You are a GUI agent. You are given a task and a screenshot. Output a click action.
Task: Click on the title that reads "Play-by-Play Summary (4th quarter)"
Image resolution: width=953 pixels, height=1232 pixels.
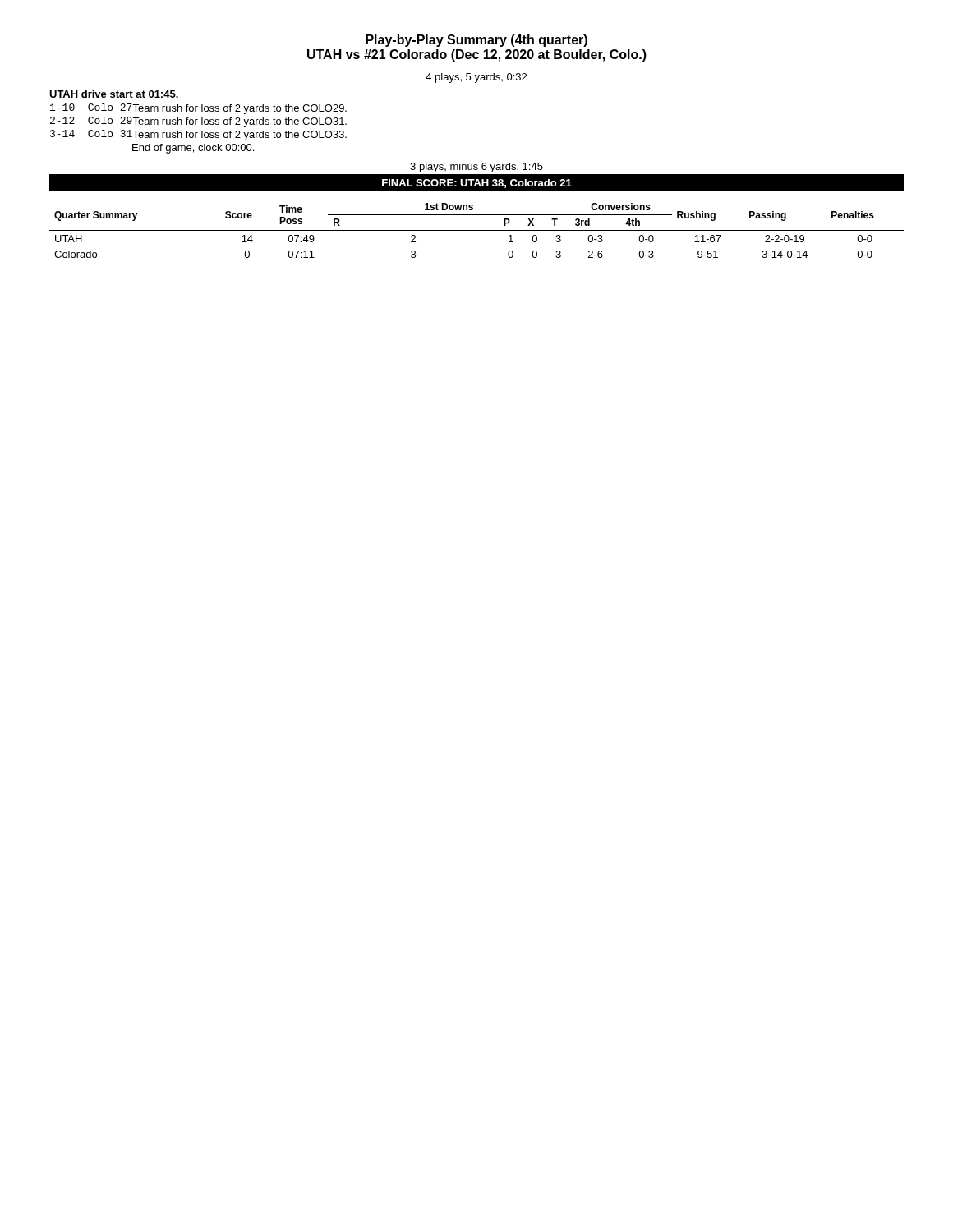point(476,48)
